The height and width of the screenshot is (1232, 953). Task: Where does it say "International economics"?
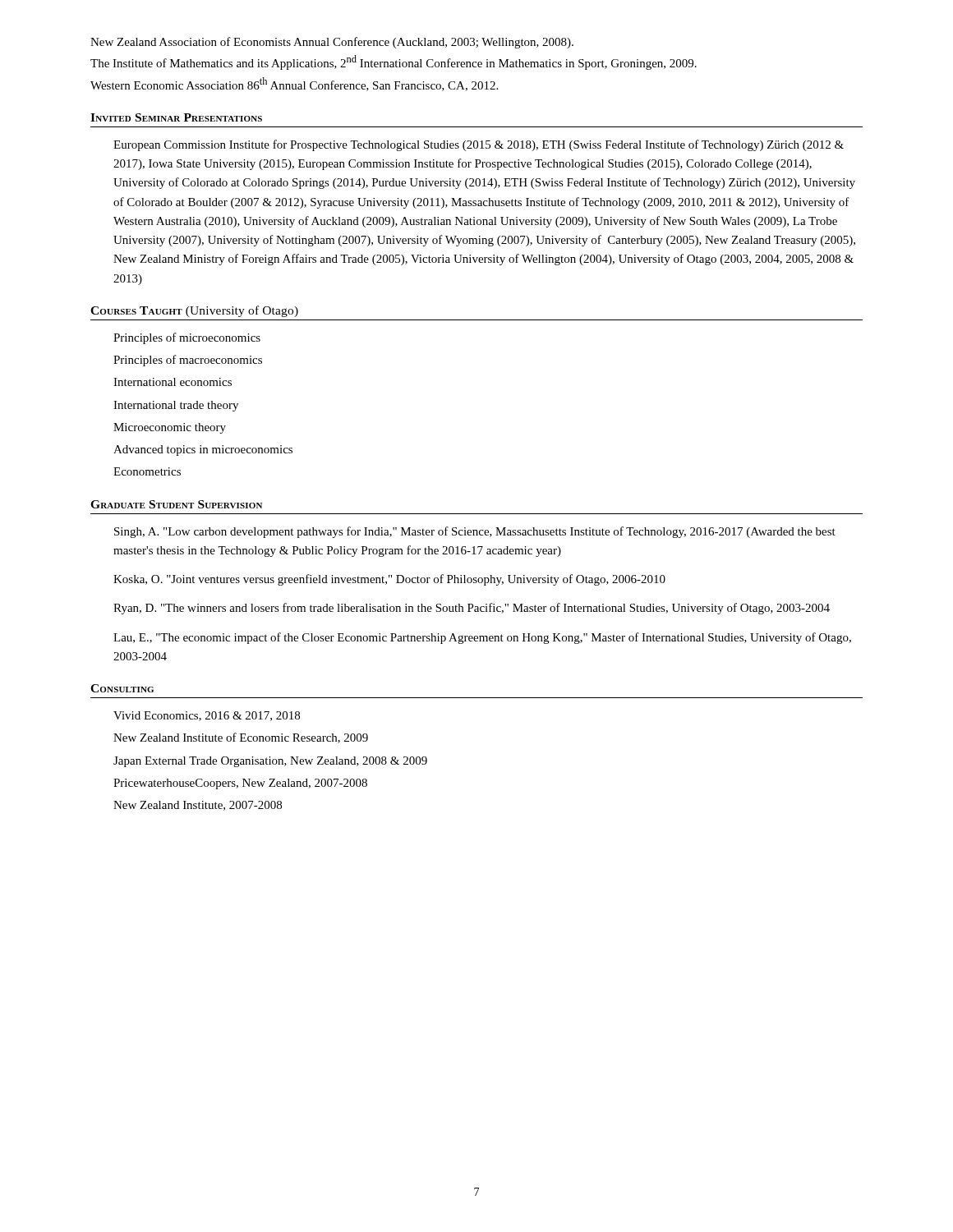(173, 382)
